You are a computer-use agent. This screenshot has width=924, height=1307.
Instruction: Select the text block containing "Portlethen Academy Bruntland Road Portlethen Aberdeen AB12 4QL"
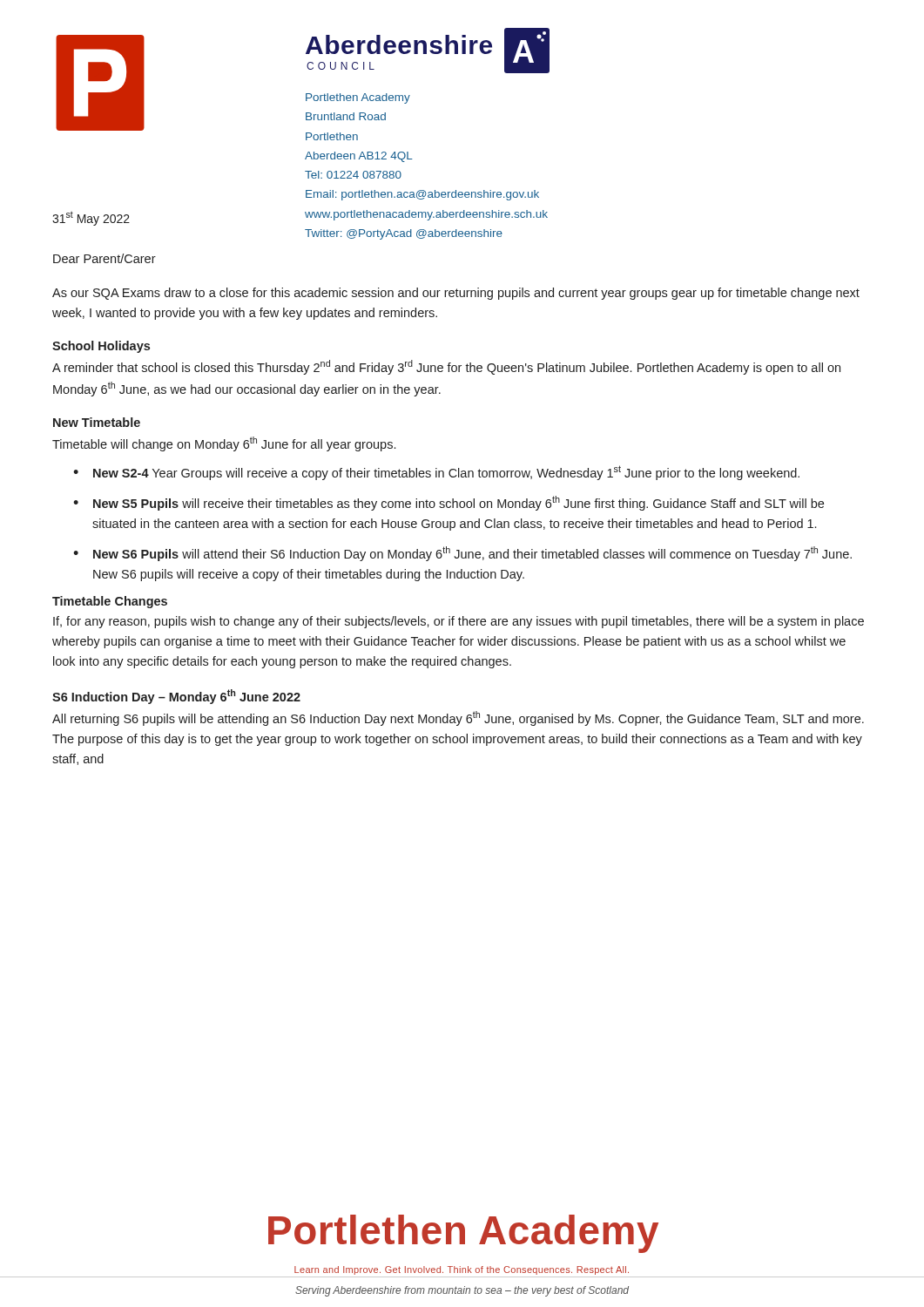358,98
